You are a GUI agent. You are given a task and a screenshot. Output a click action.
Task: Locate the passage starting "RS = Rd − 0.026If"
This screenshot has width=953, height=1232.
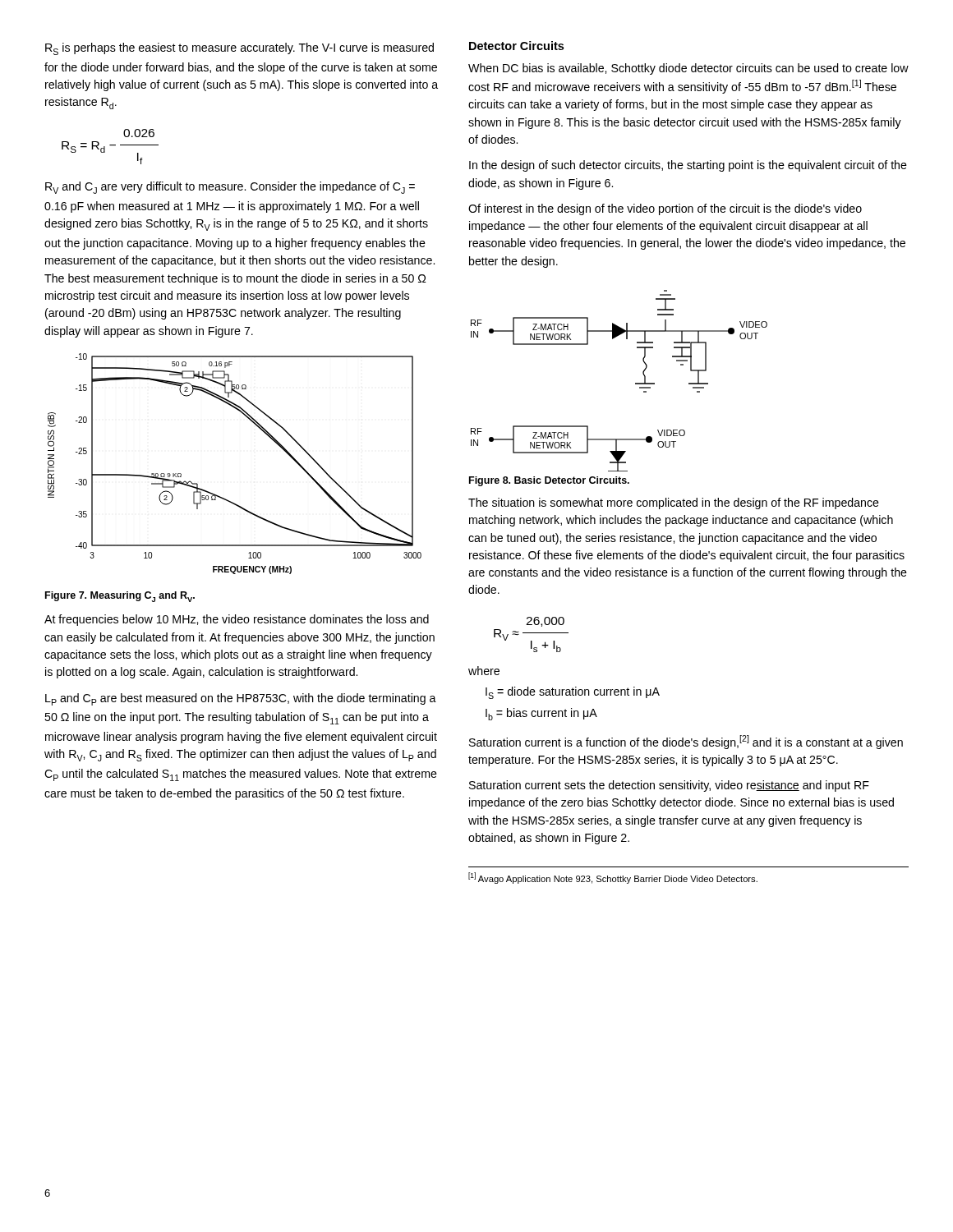[x=110, y=146]
